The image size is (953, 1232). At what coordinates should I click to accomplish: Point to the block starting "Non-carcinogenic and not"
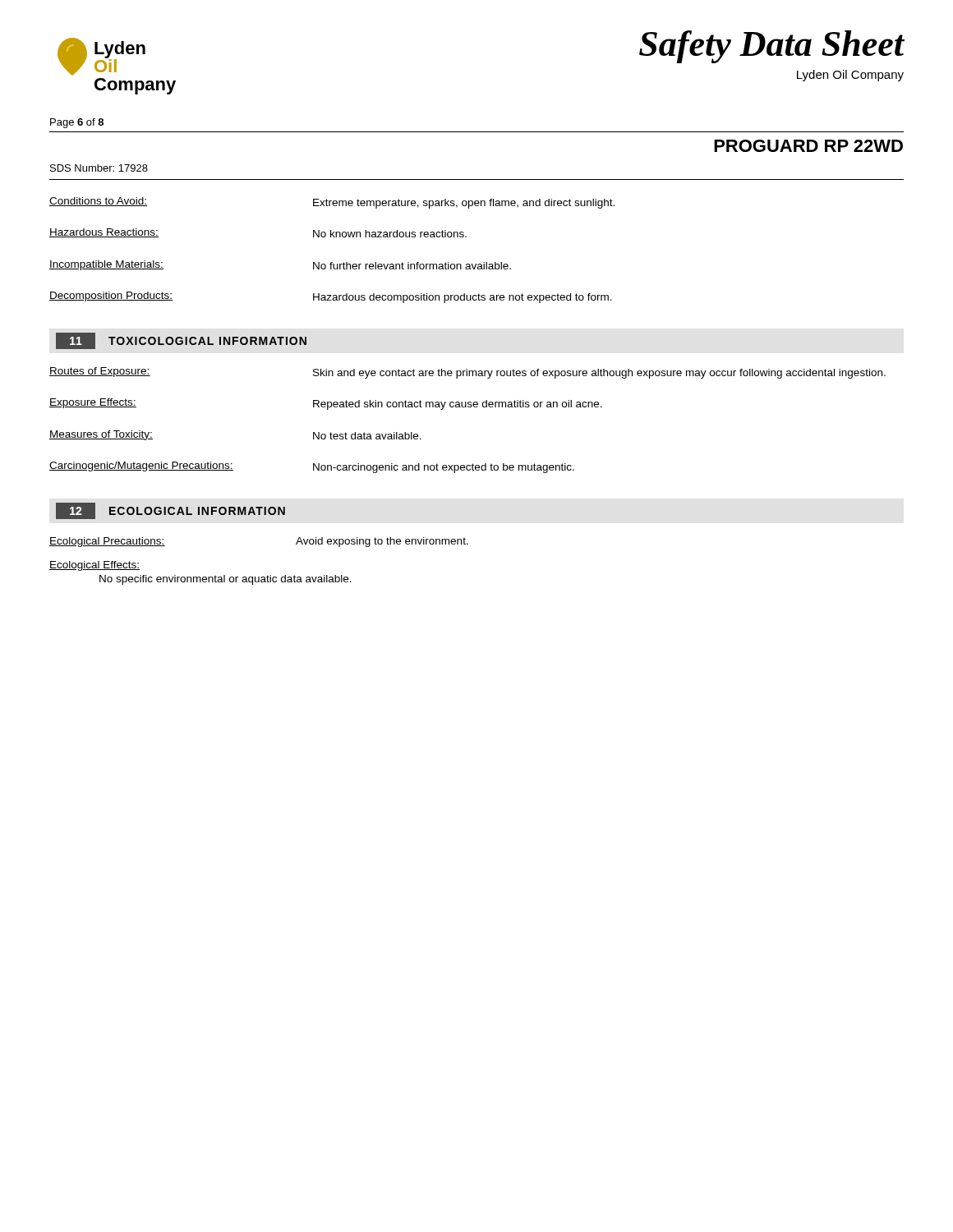click(444, 467)
